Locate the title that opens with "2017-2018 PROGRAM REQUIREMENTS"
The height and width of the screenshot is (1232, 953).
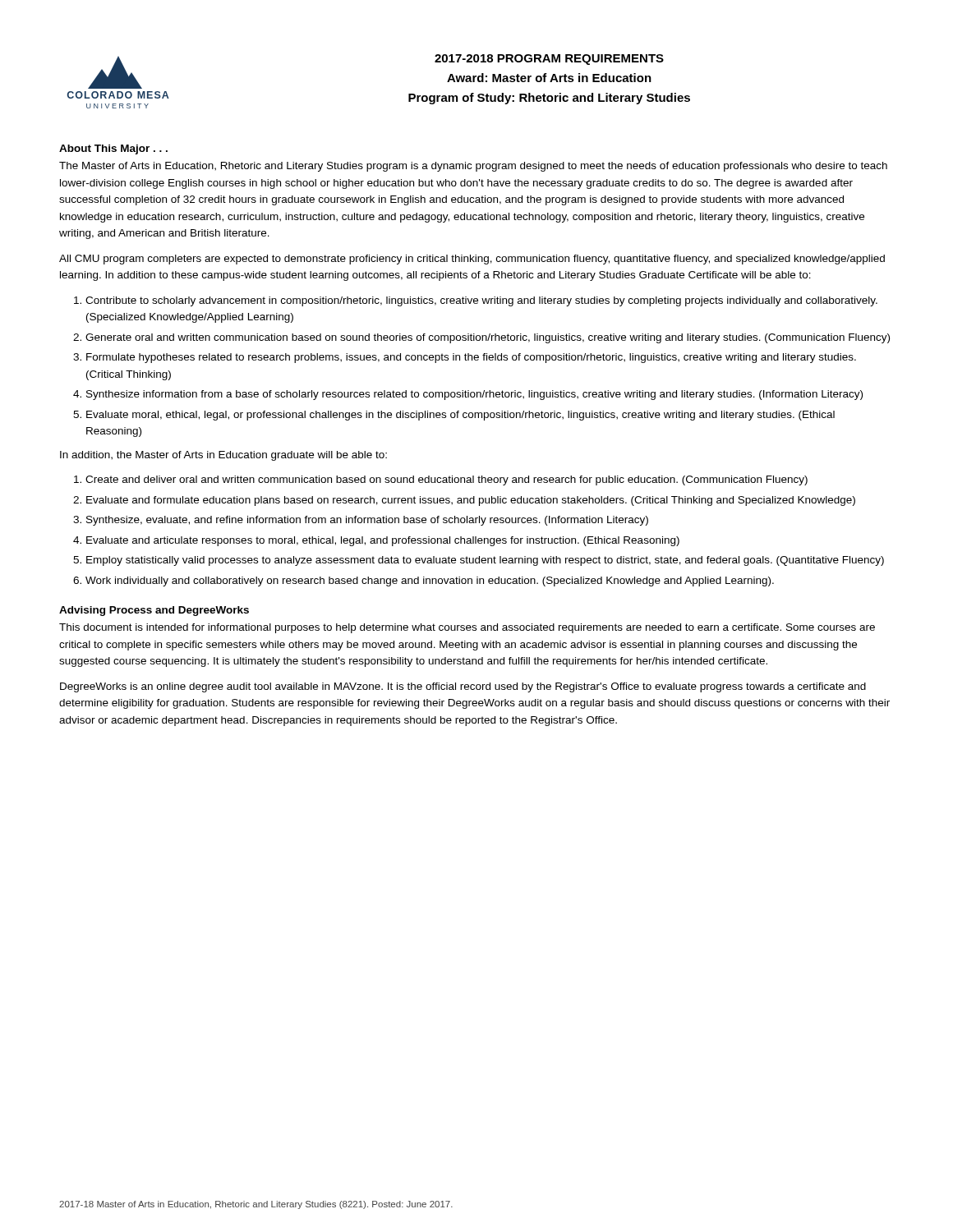point(549,78)
